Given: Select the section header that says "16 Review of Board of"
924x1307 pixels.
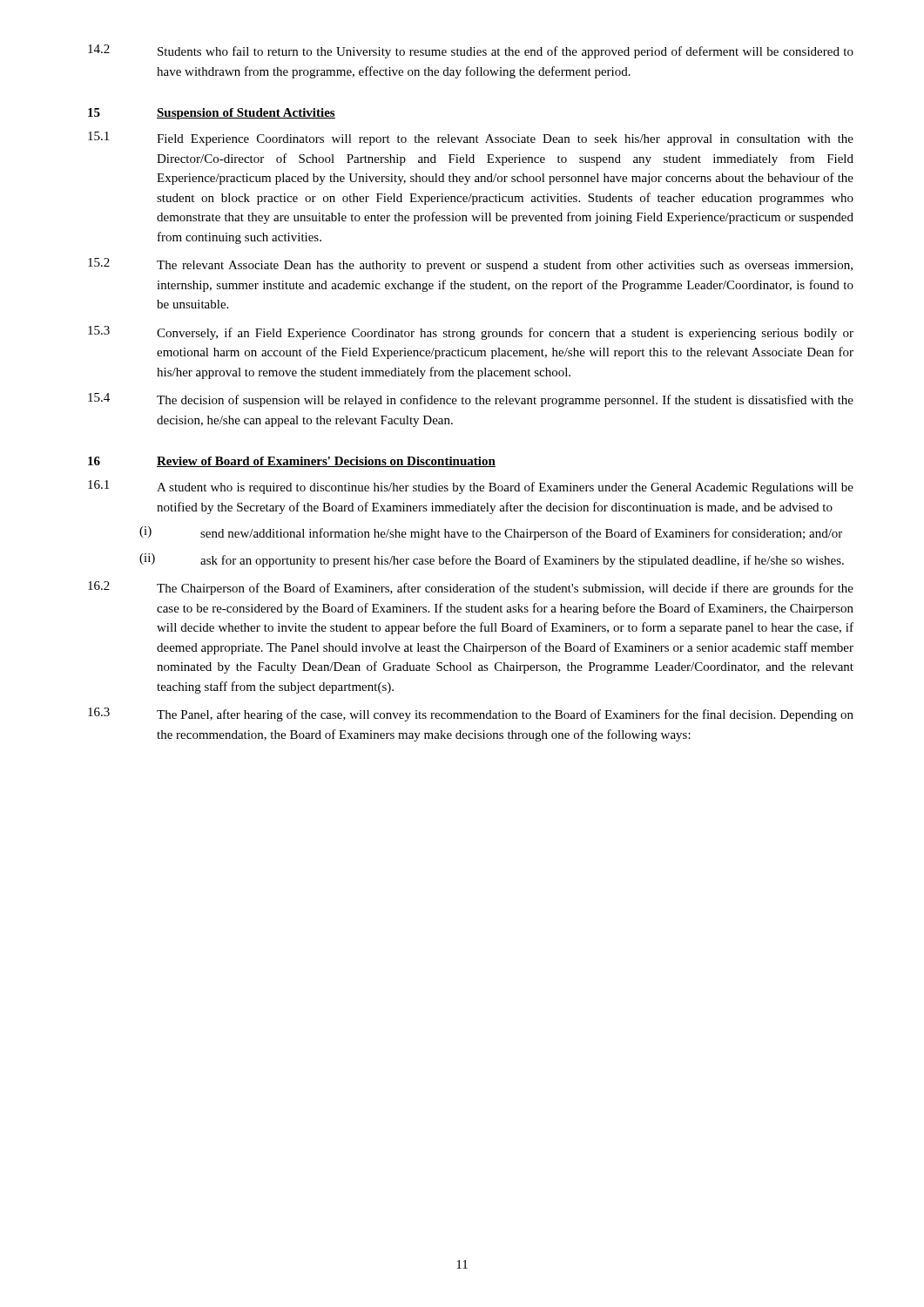Looking at the screenshot, I should (291, 461).
